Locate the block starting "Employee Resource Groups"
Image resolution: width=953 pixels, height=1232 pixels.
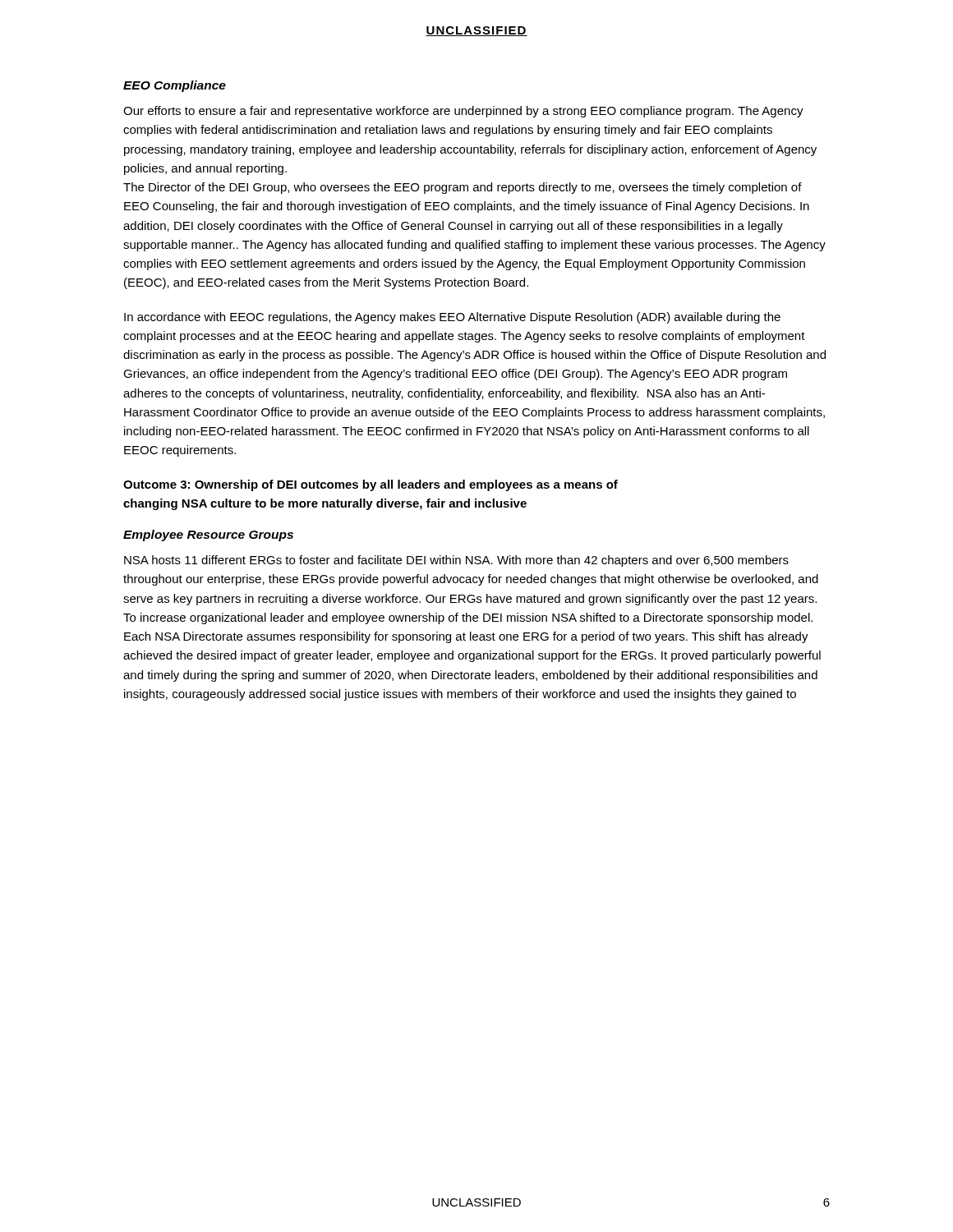[x=209, y=534]
